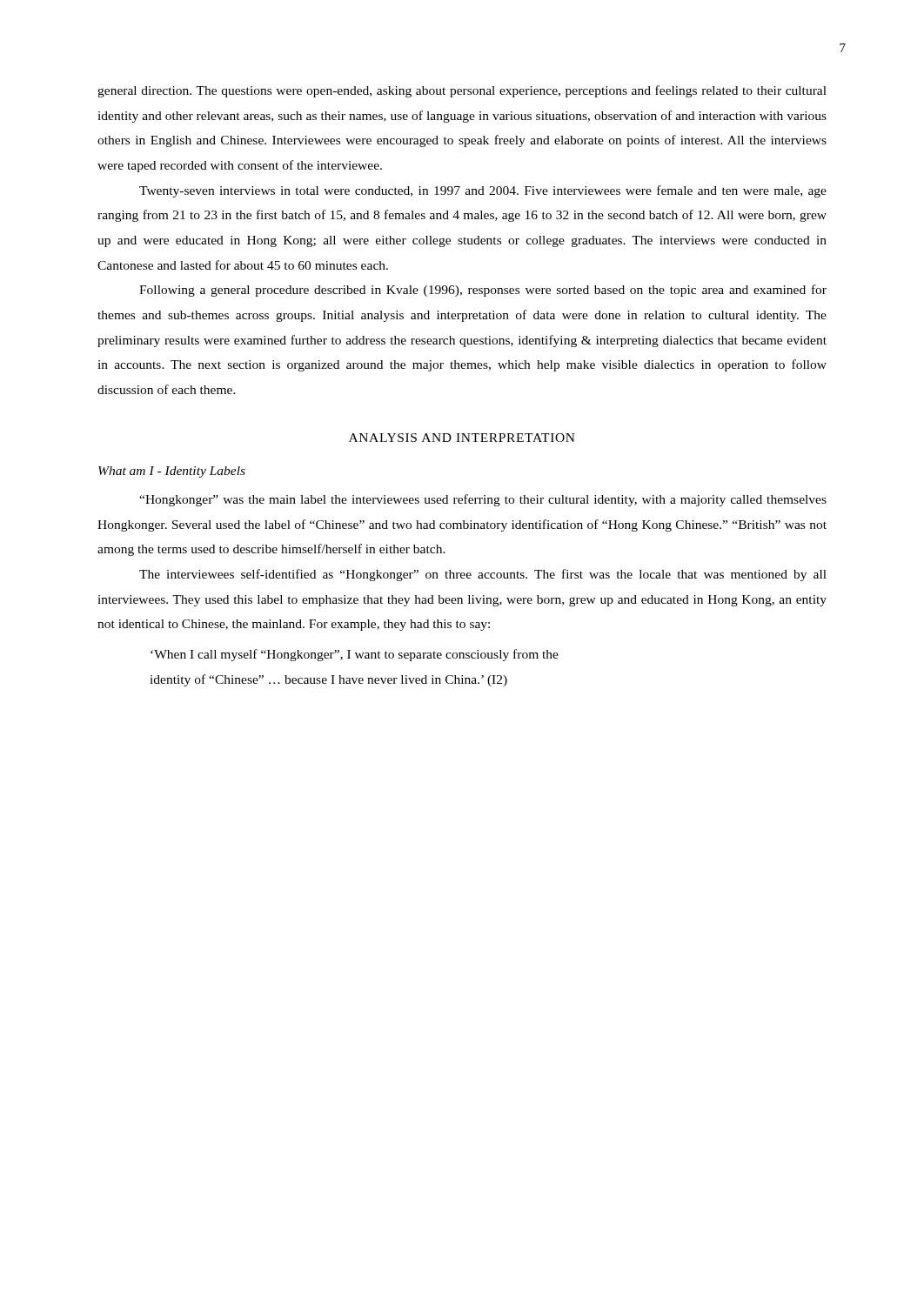Point to the passage starting "What am I - Identity Labels"
Screen dimensions: 1305x924
(x=171, y=471)
